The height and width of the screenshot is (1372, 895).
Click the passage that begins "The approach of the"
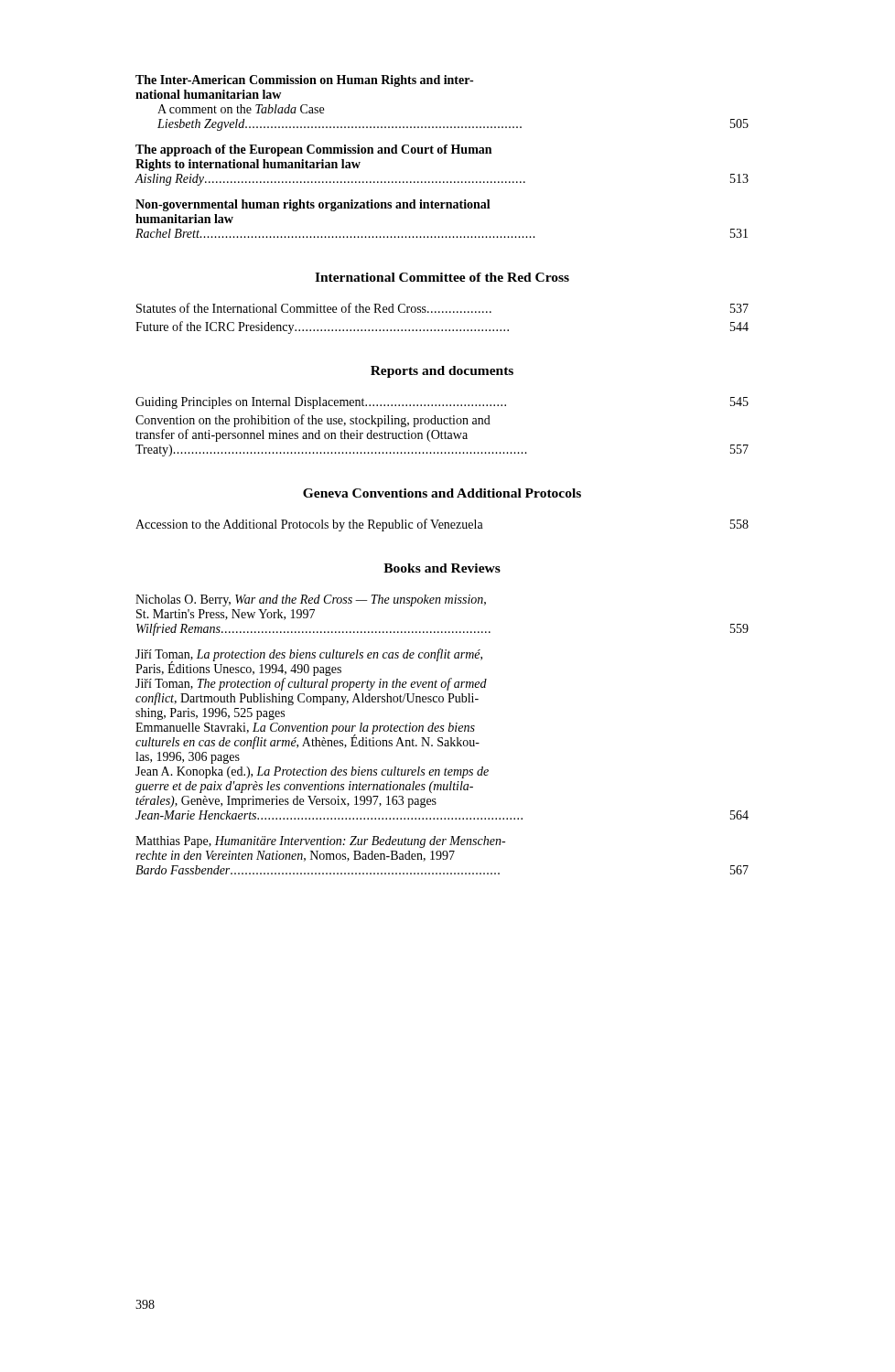(x=313, y=150)
